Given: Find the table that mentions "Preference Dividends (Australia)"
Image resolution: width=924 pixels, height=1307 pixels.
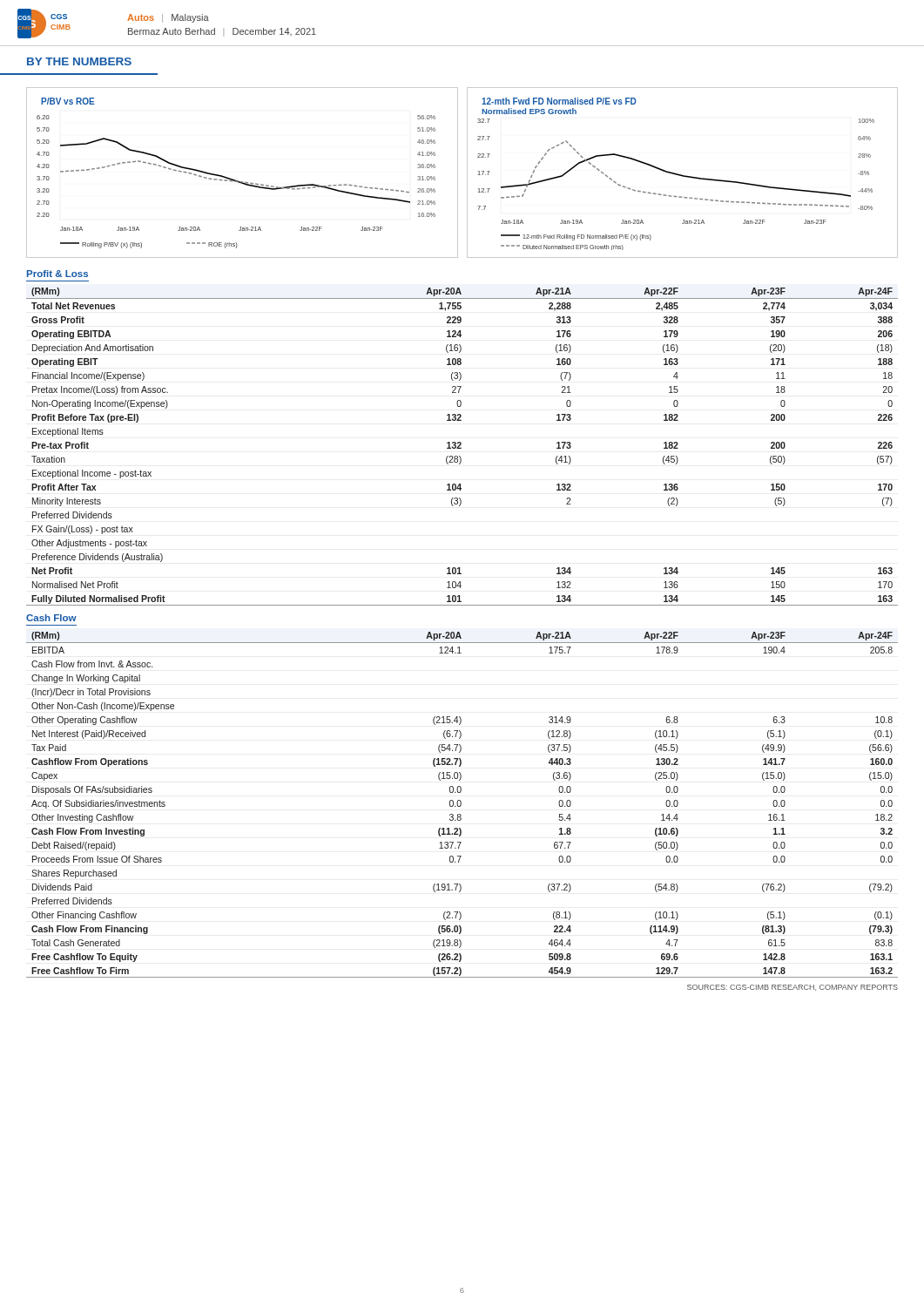Looking at the screenshot, I should point(462,445).
